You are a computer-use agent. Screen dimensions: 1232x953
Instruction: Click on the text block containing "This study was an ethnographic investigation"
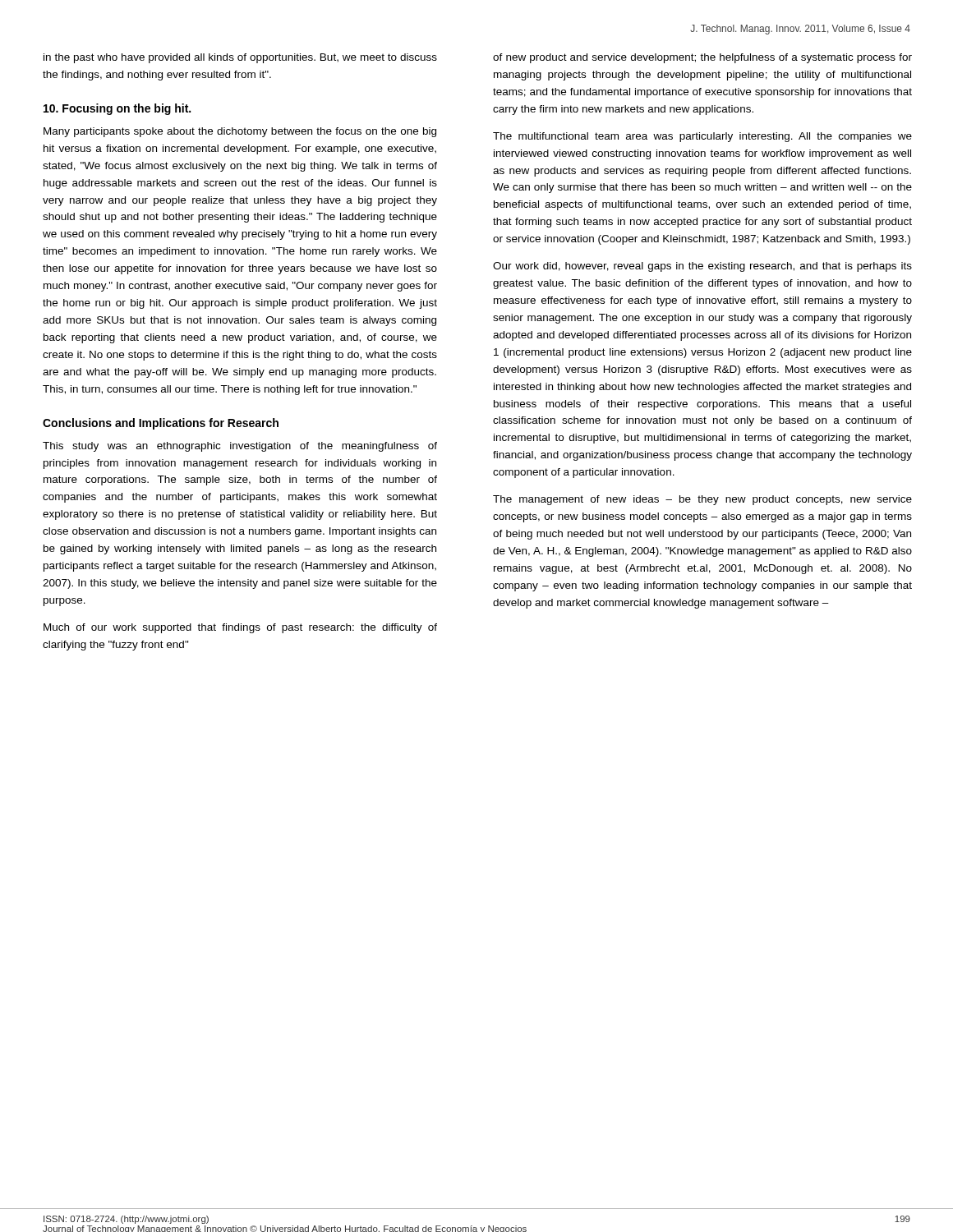240,523
